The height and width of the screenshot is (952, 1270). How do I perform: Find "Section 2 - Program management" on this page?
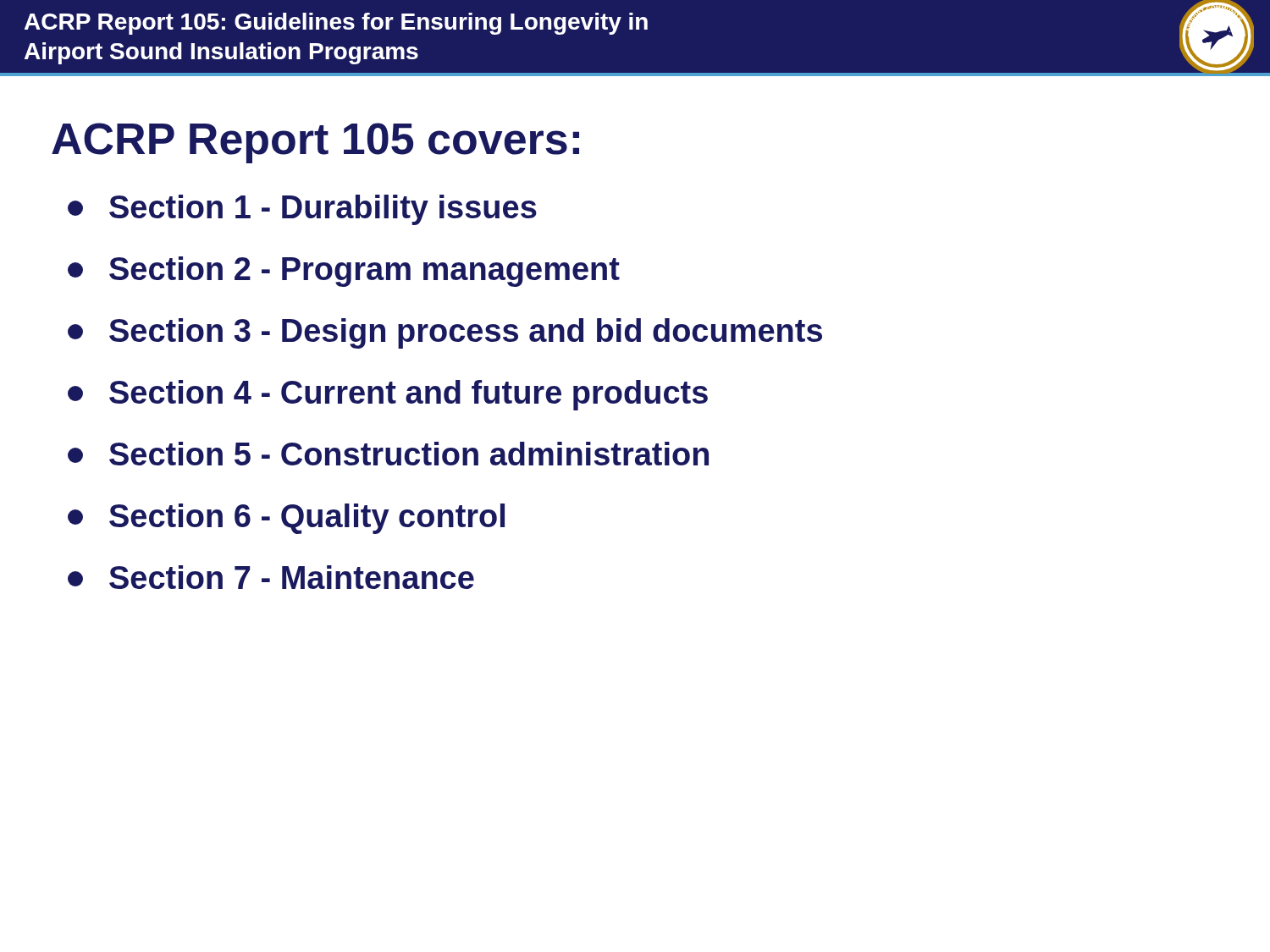[344, 270]
